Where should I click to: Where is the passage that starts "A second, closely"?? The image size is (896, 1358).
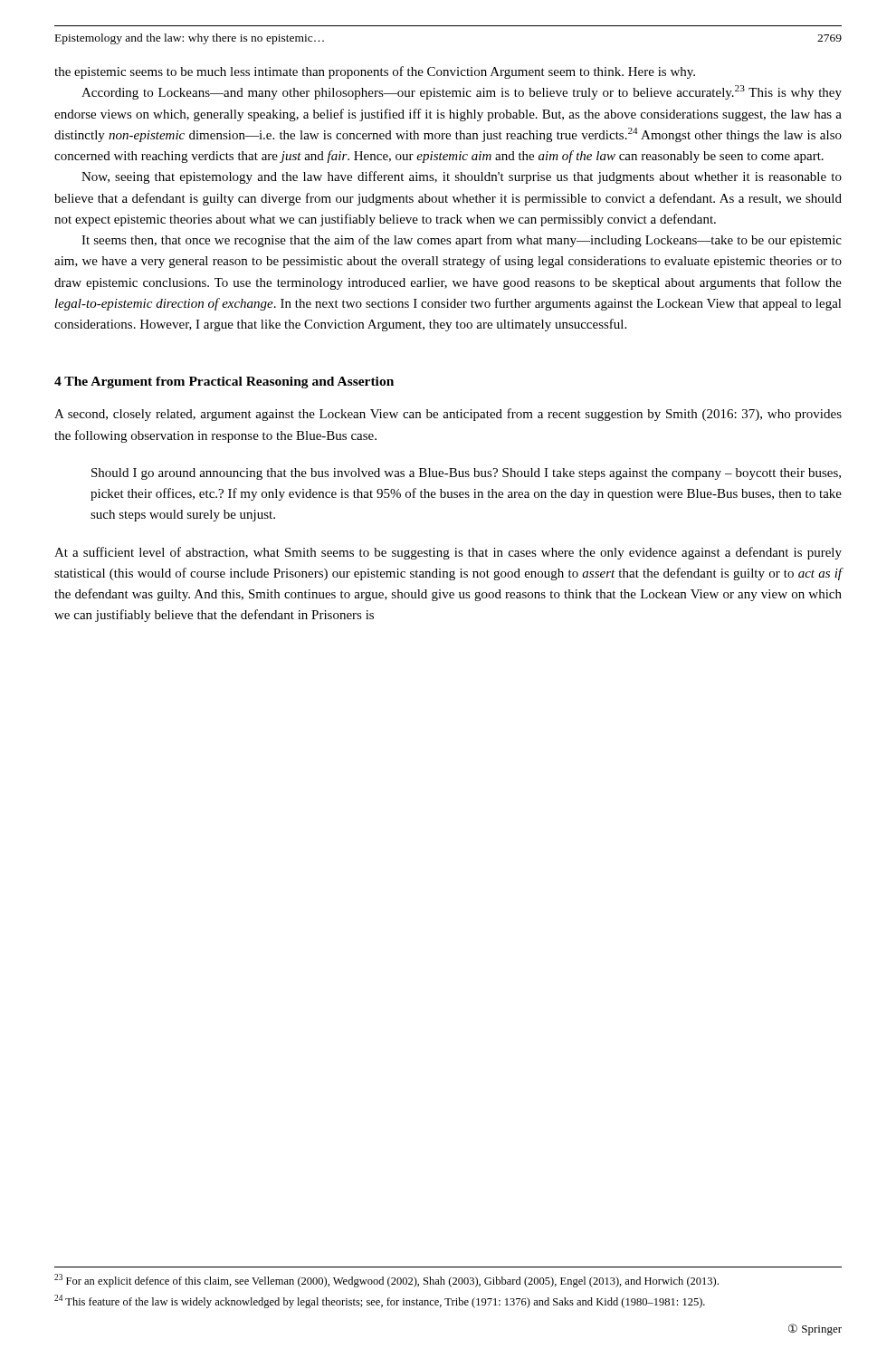(448, 425)
